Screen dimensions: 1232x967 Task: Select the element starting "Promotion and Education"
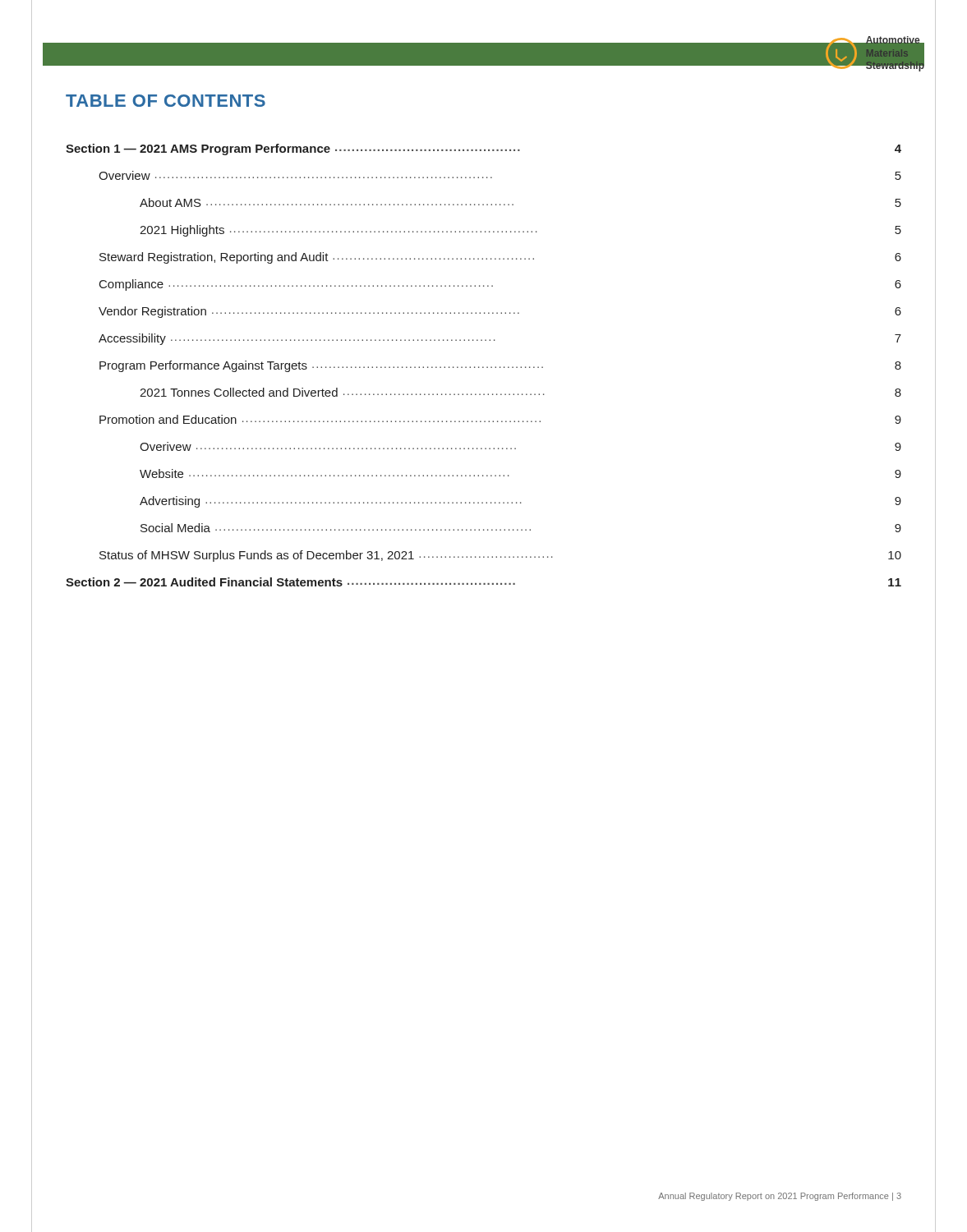click(x=484, y=419)
